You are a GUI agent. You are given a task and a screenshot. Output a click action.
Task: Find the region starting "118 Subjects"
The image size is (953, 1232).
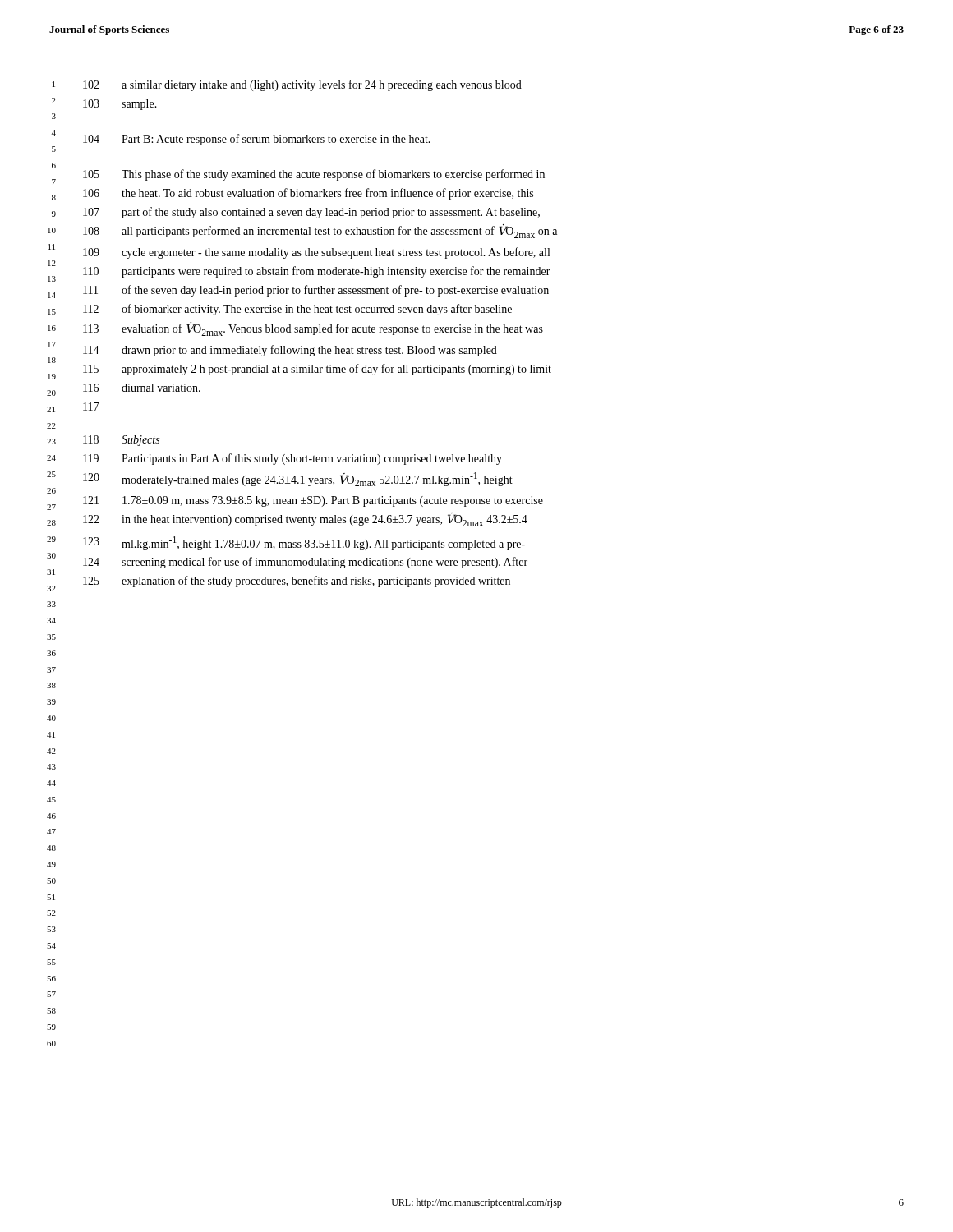(121, 441)
